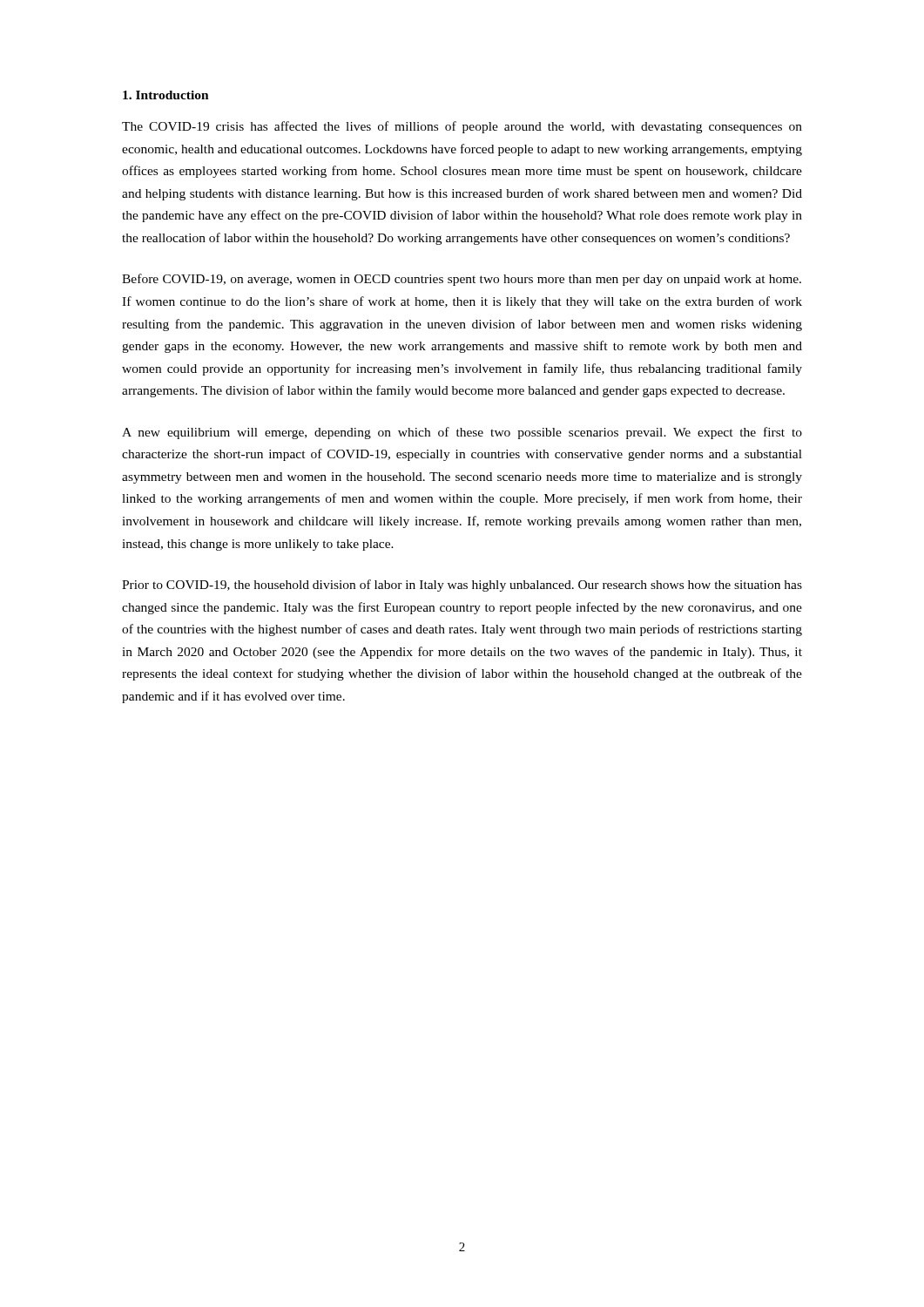Point to the block beginning "Prior to COVID-19, the household"
This screenshot has height=1307, width=924.
click(462, 640)
